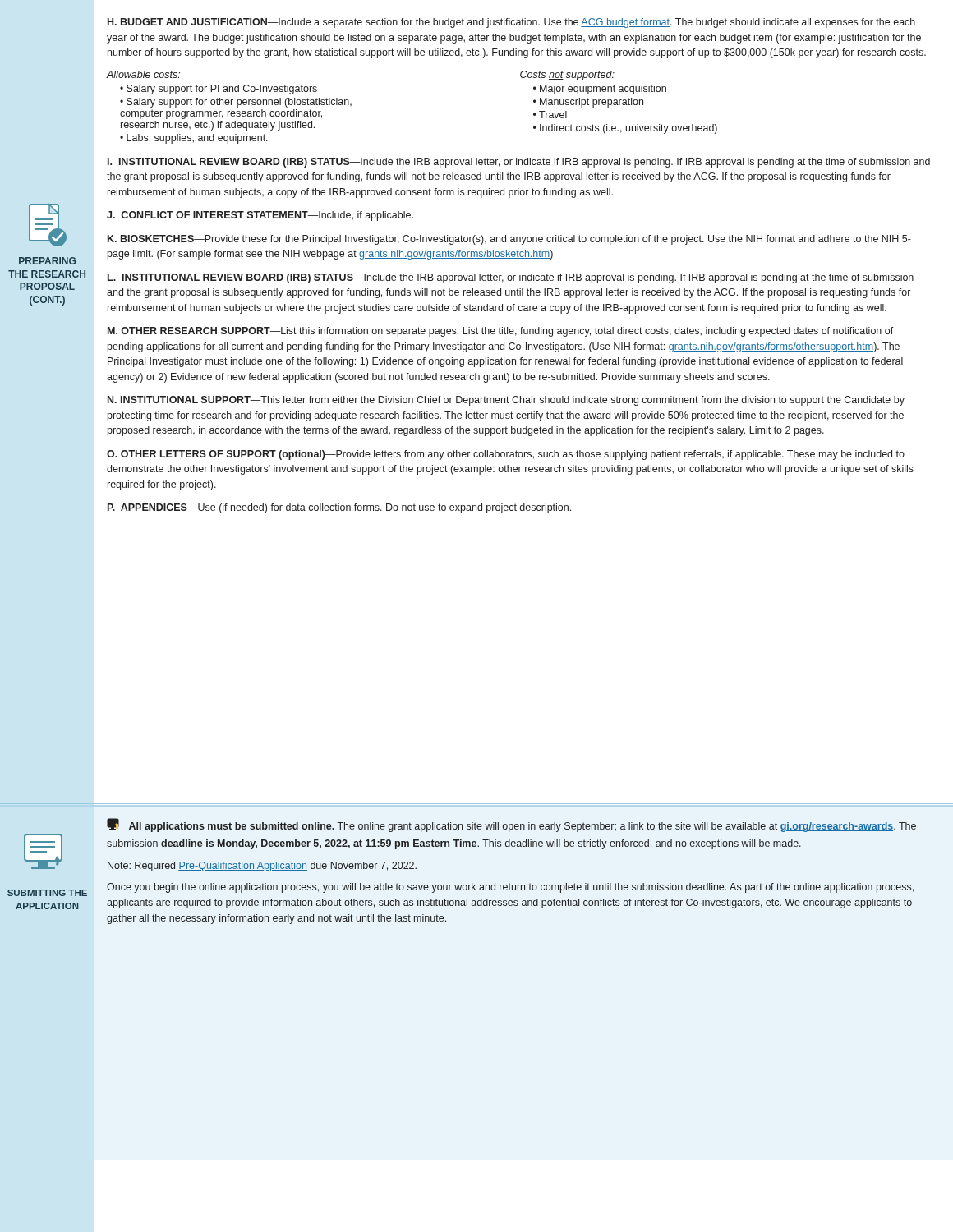Image resolution: width=953 pixels, height=1232 pixels.
Task: Select the text block starting "All applications must be submitted"
Action: [512, 834]
